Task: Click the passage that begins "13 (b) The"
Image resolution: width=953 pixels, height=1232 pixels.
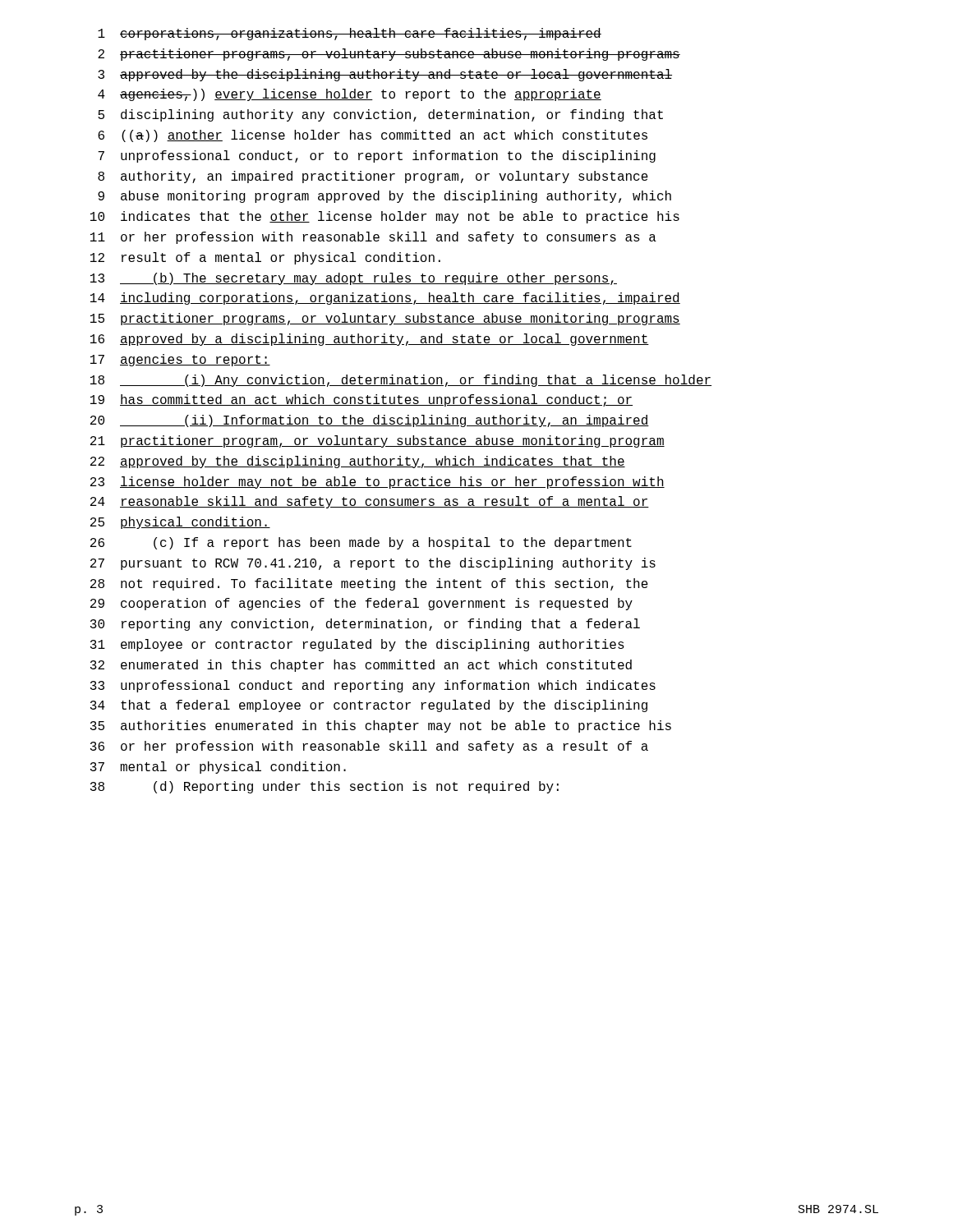Action: tap(476, 279)
